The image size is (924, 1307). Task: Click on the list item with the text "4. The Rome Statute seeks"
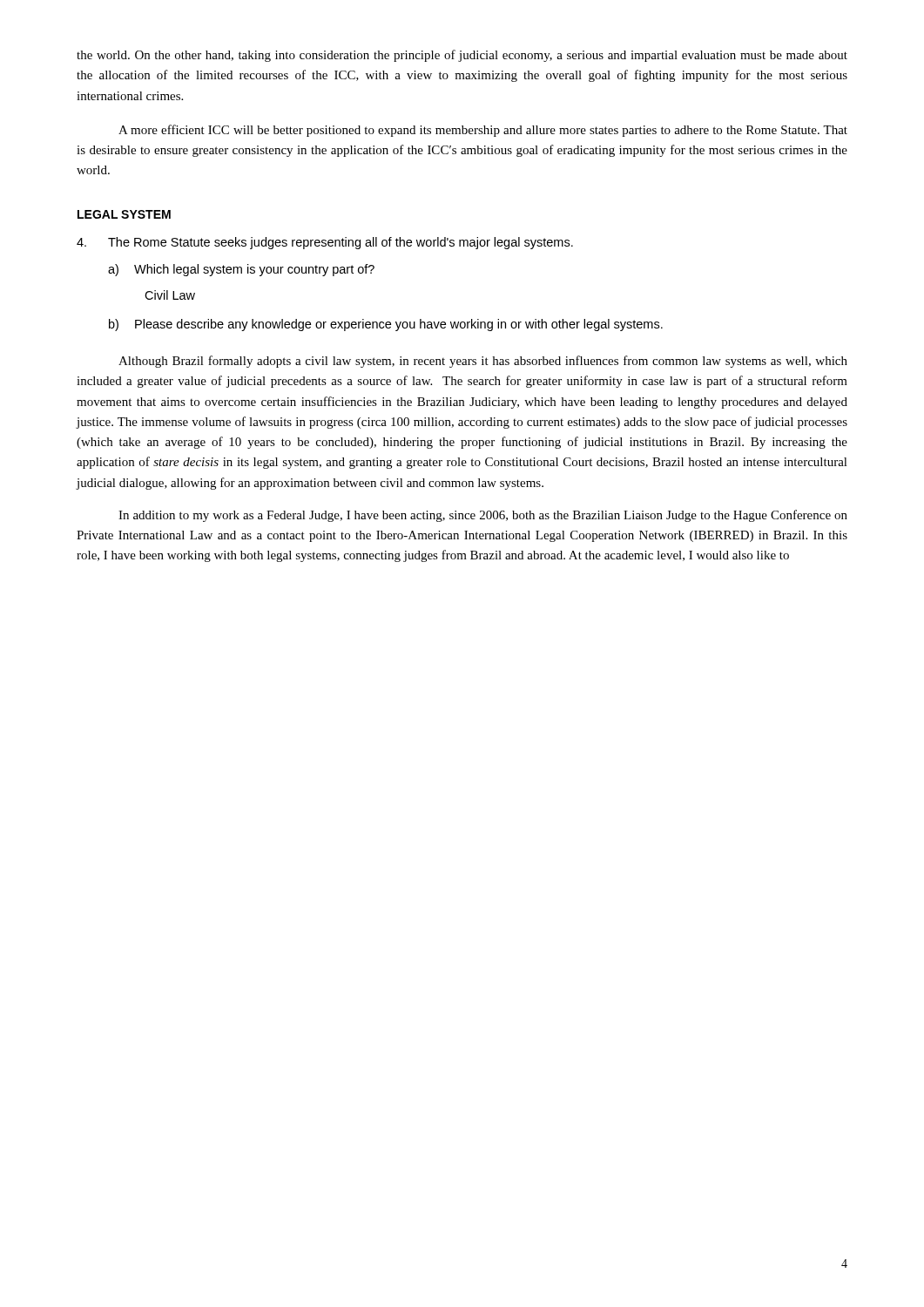pyautogui.click(x=325, y=243)
